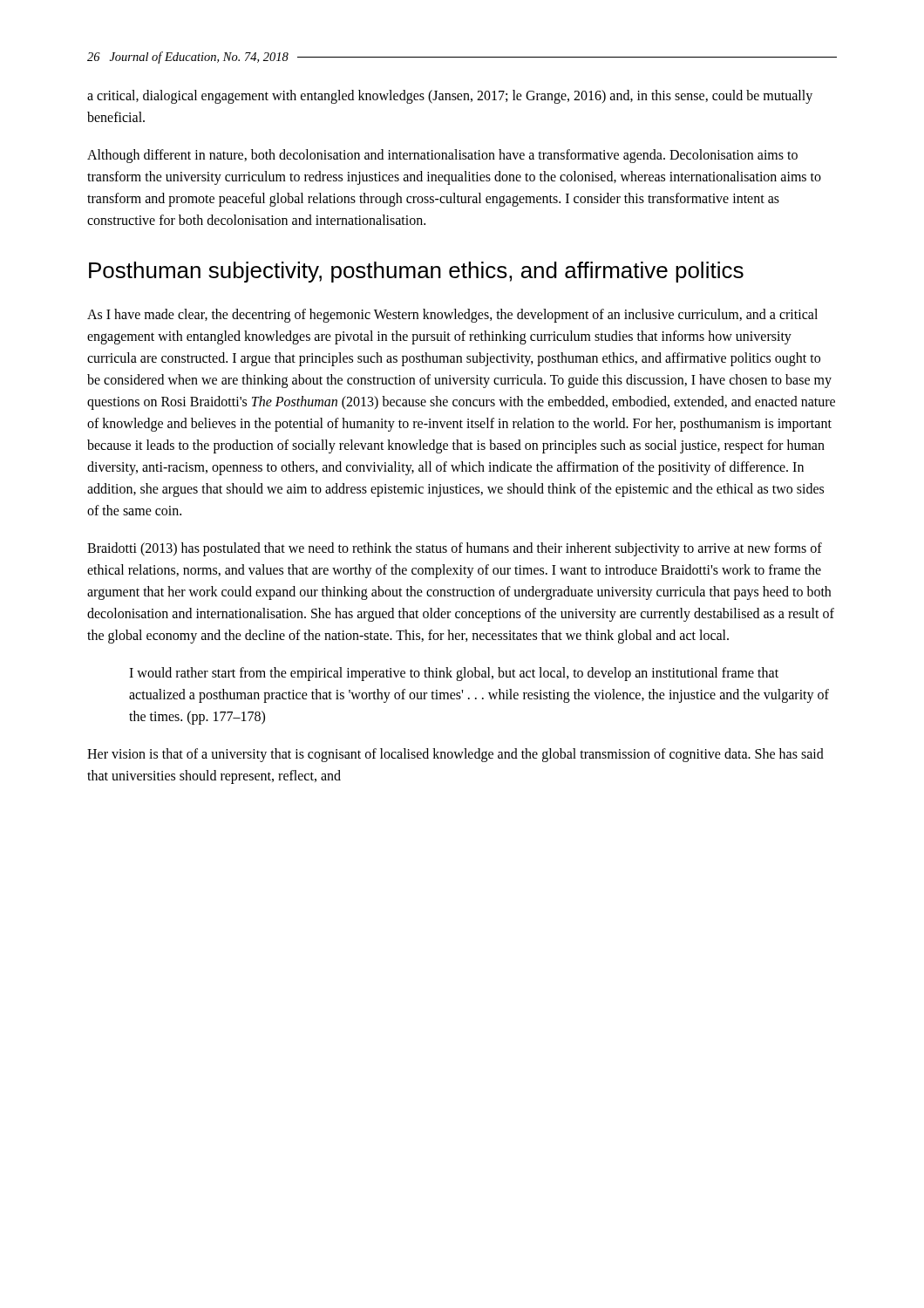Screen dimensions: 1308x924
Task: Locate the text block that says "Braidotti (2013) has postulated that"
Action: (461, 592)
